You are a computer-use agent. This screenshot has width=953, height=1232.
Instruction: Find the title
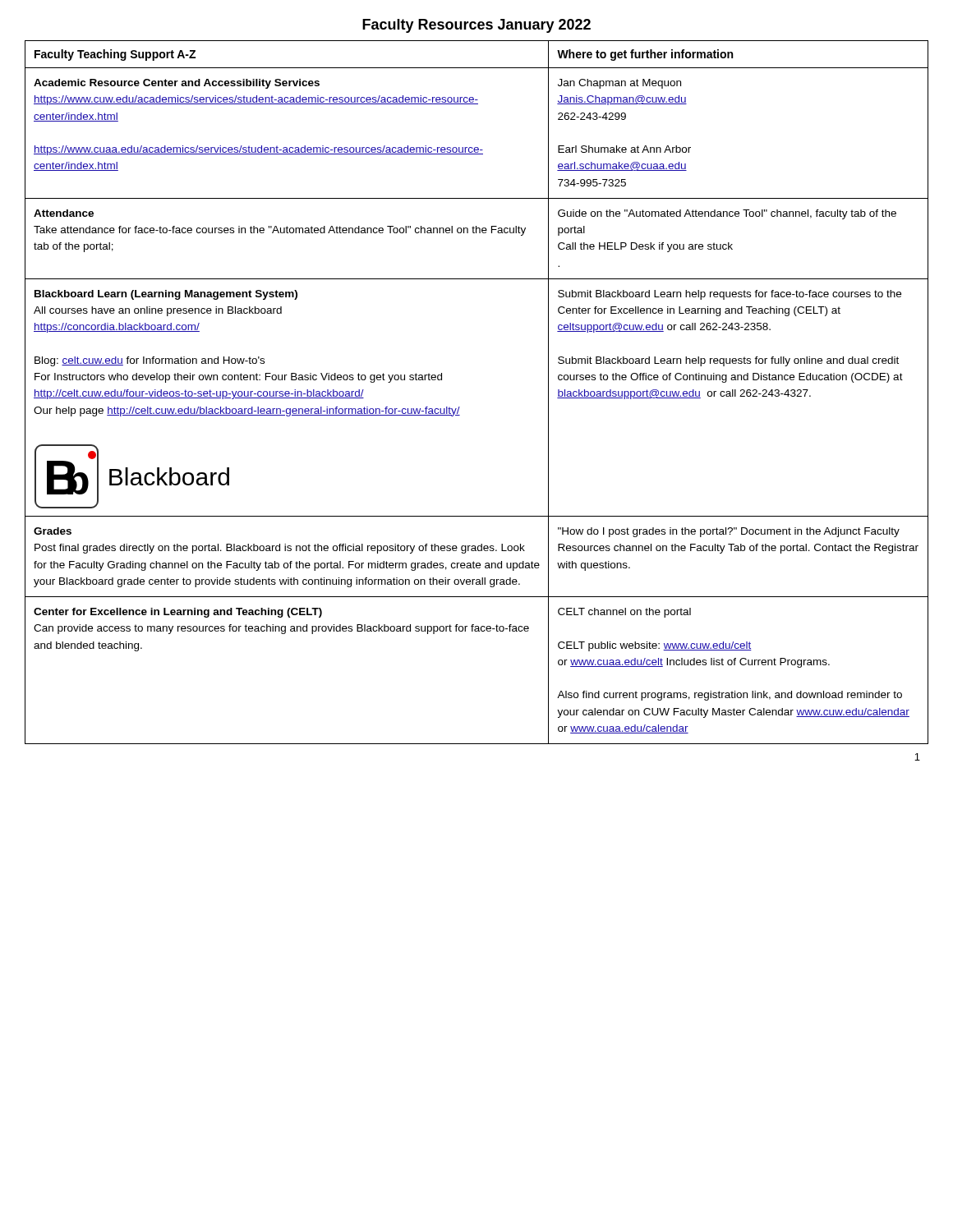(x=476, y=25)
